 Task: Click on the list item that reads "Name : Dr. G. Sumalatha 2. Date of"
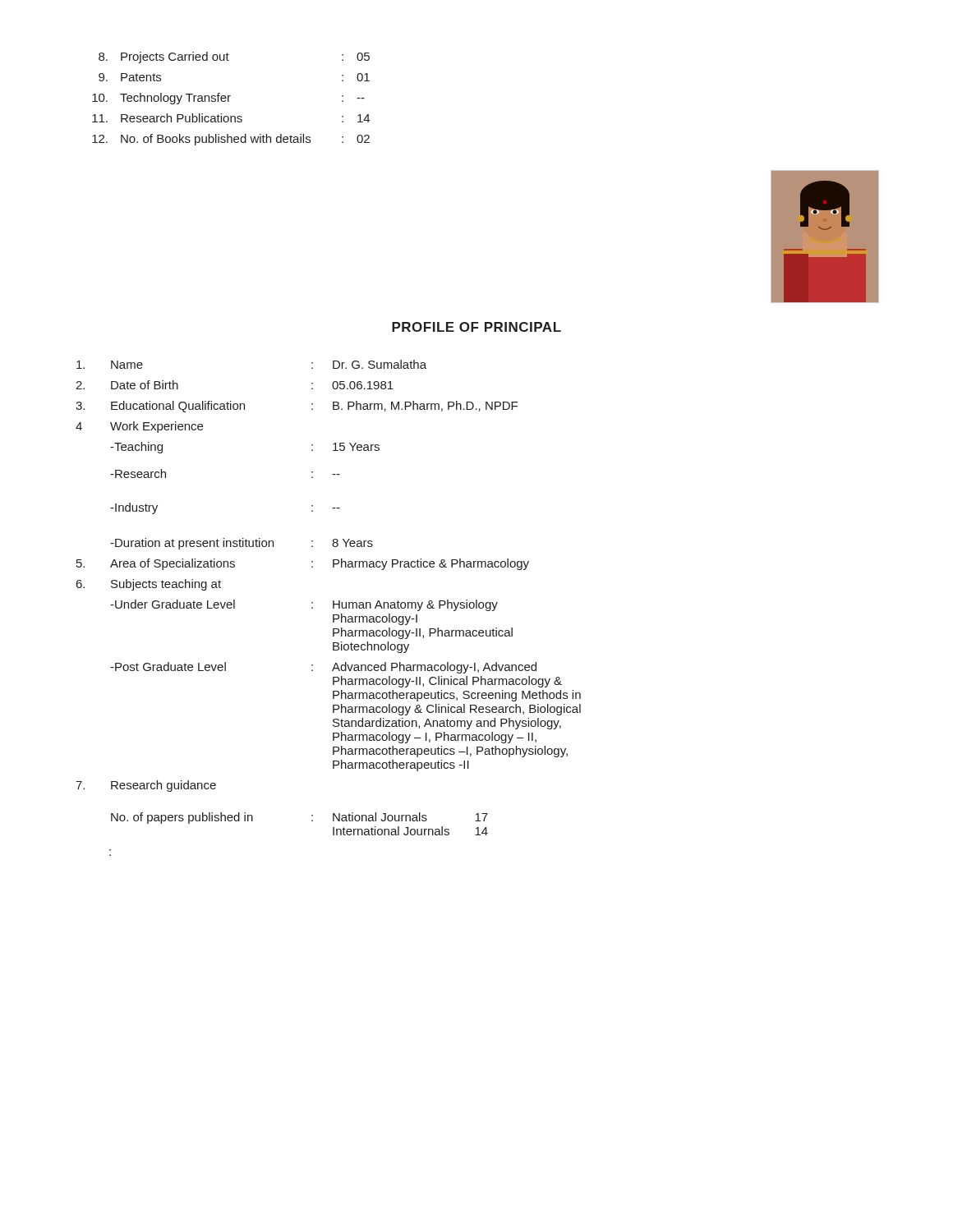476,608
